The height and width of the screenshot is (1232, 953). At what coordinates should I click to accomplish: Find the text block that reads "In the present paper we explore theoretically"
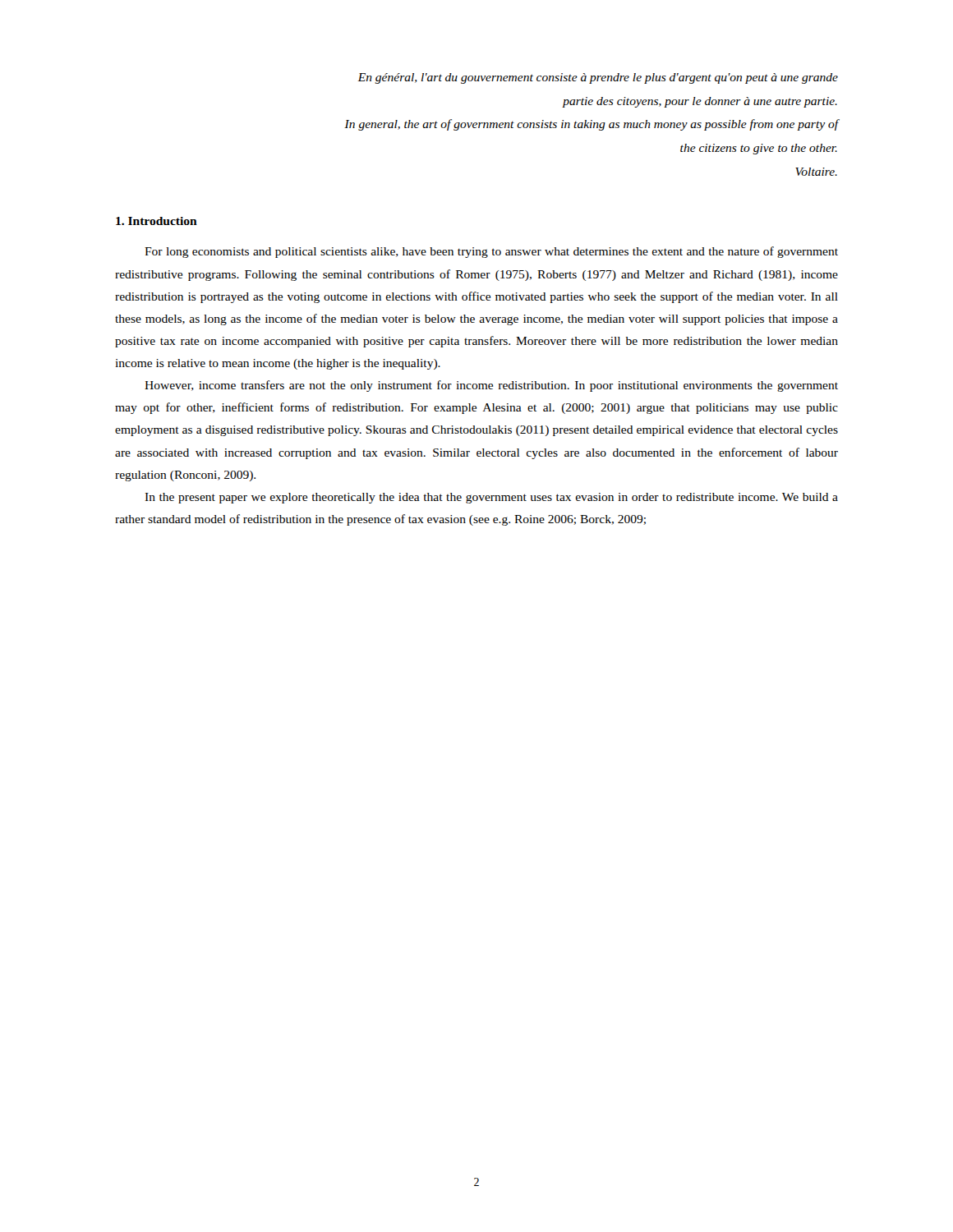click(476, 508)
